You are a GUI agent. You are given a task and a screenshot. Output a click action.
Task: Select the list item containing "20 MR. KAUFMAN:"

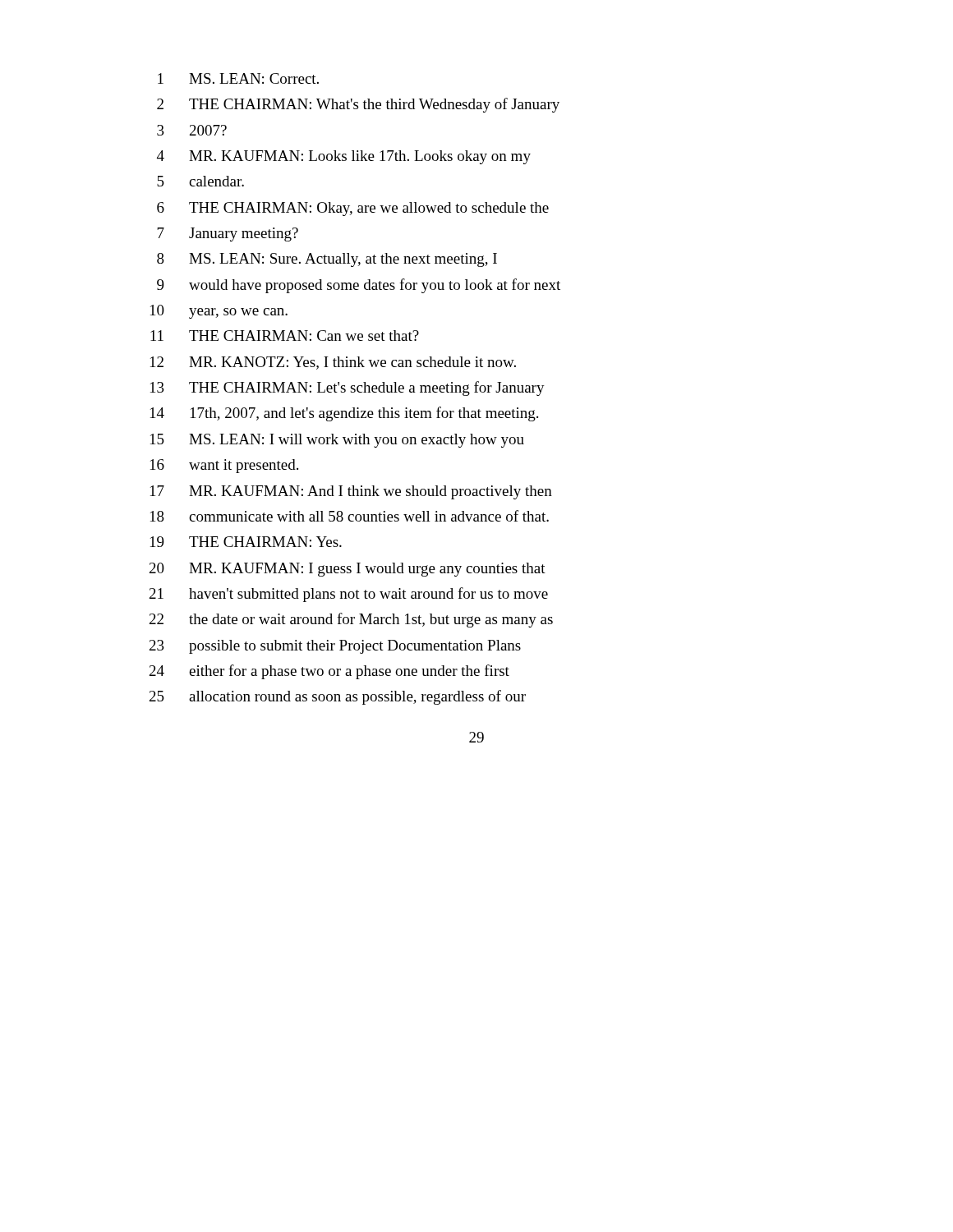[476, 568]
